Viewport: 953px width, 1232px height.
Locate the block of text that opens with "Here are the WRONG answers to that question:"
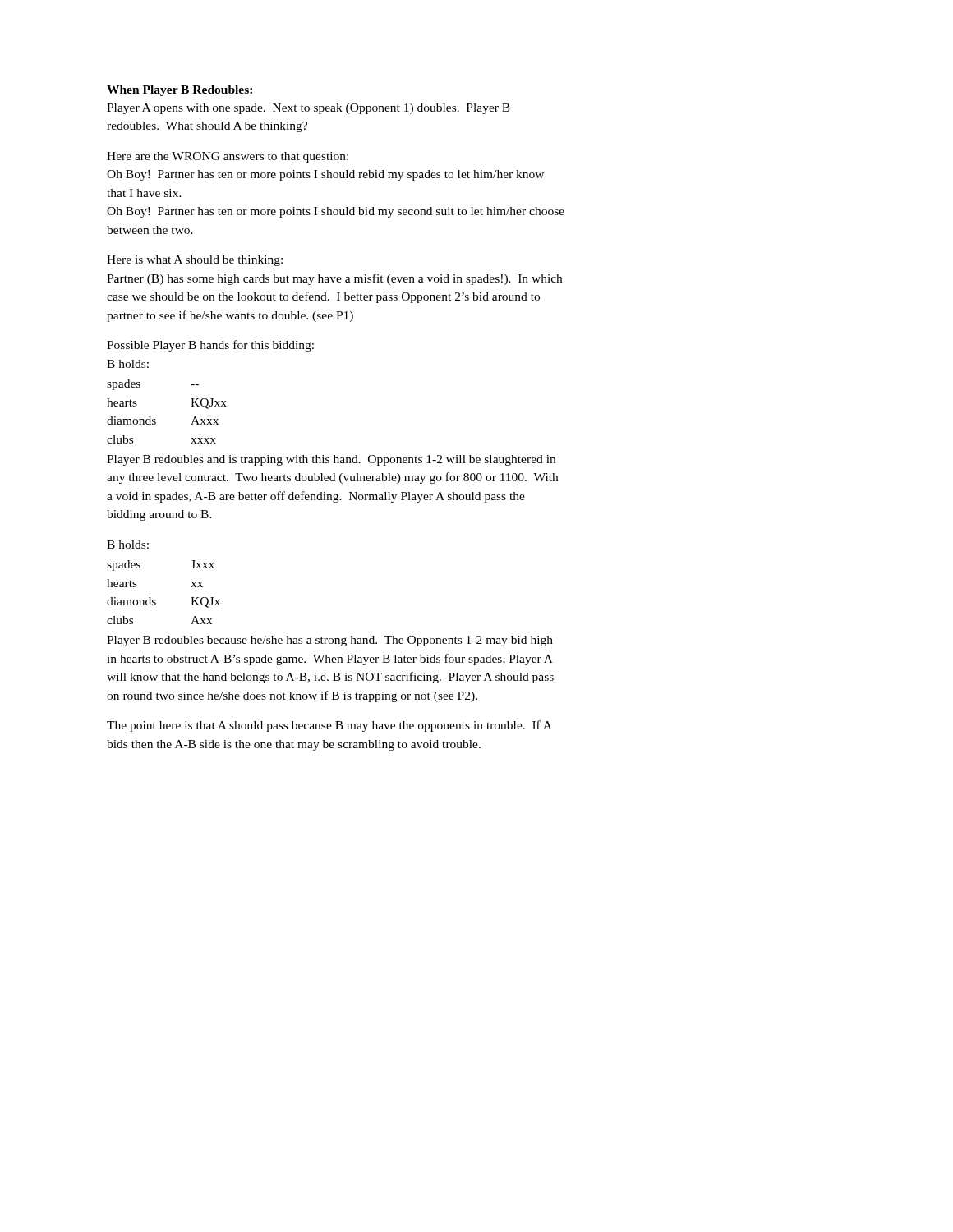pos(228,157)
